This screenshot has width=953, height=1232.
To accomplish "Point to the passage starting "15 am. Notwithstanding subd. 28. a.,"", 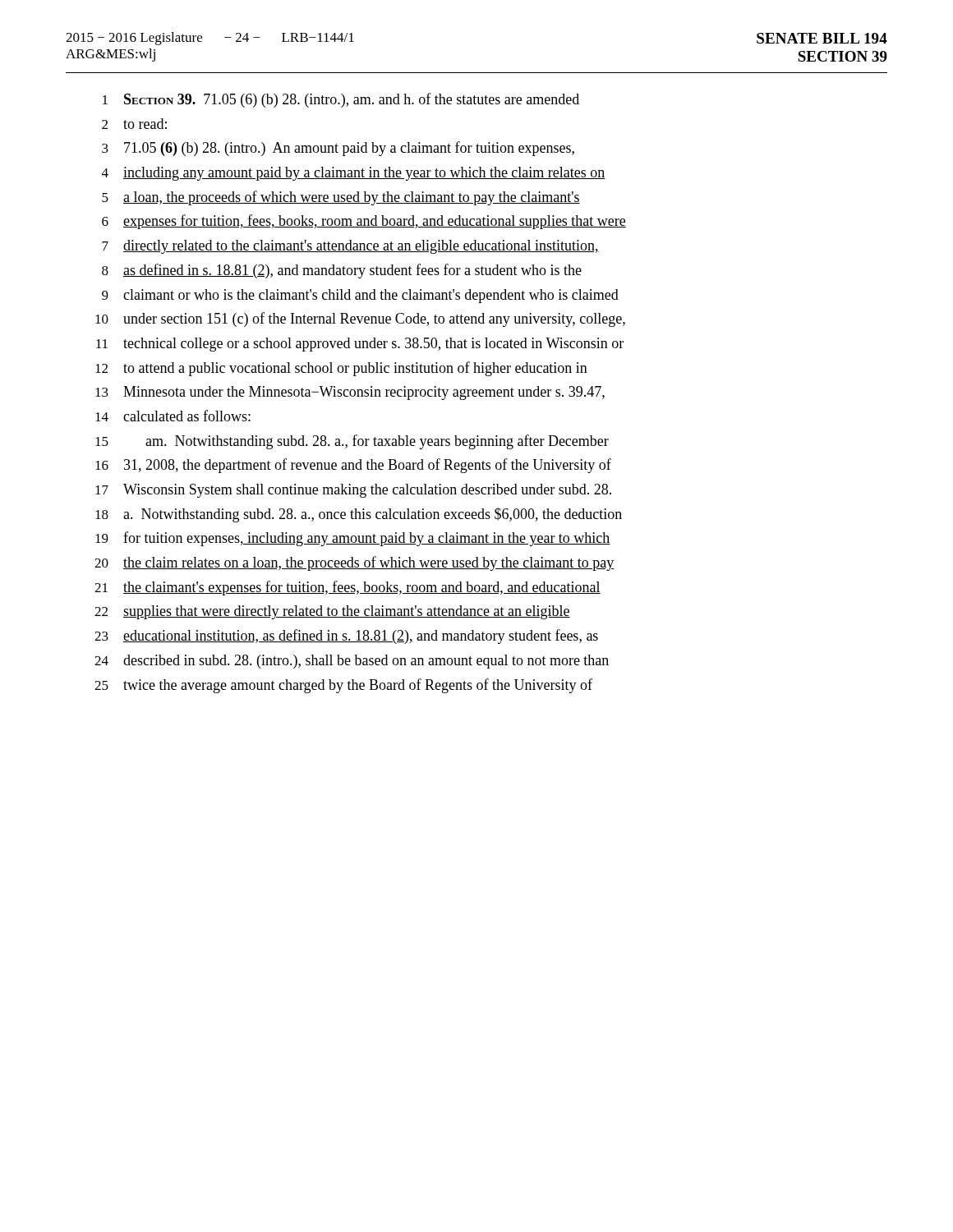I will tap(476, 441).
